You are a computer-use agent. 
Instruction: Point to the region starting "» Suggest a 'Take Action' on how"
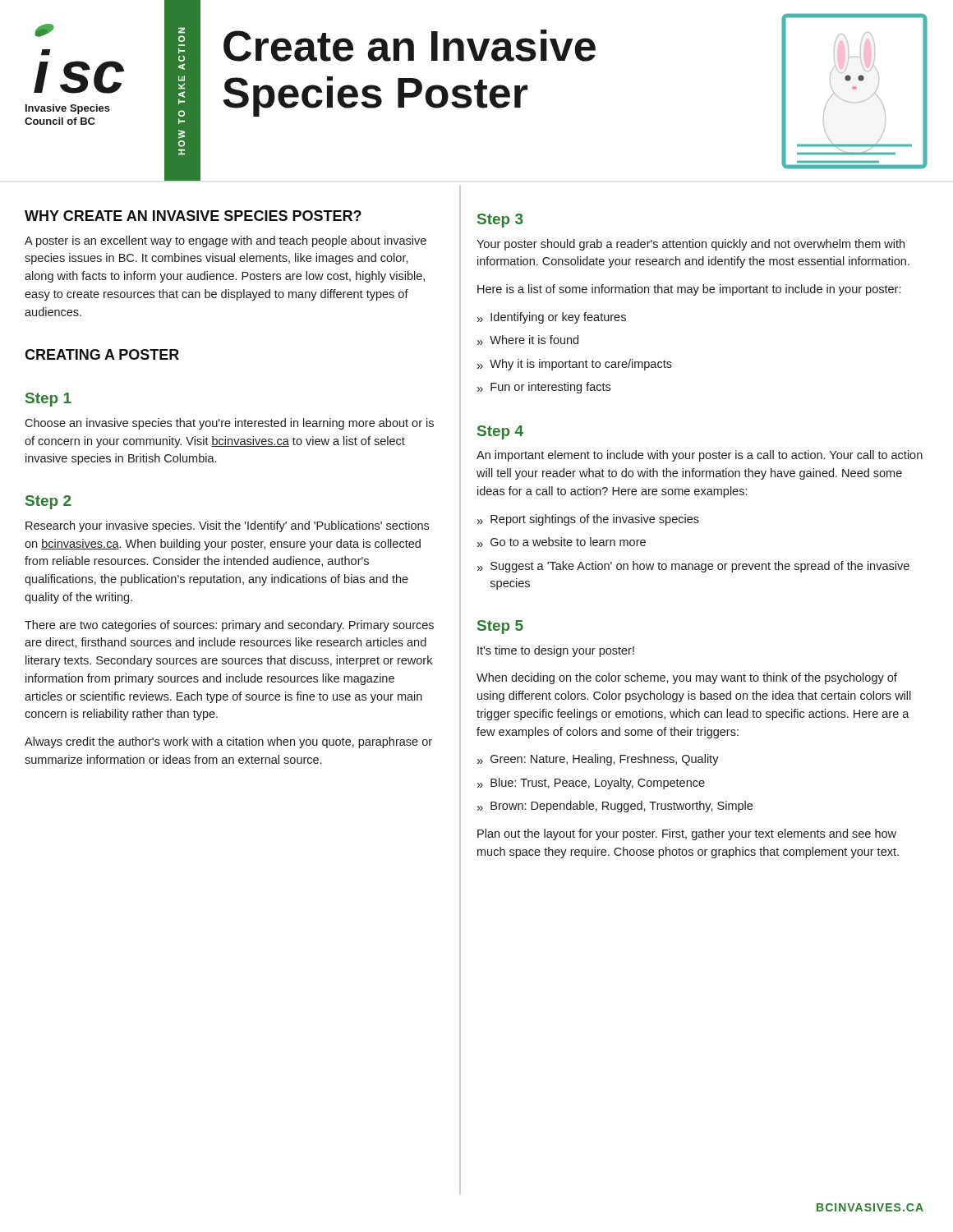point(702,575)
